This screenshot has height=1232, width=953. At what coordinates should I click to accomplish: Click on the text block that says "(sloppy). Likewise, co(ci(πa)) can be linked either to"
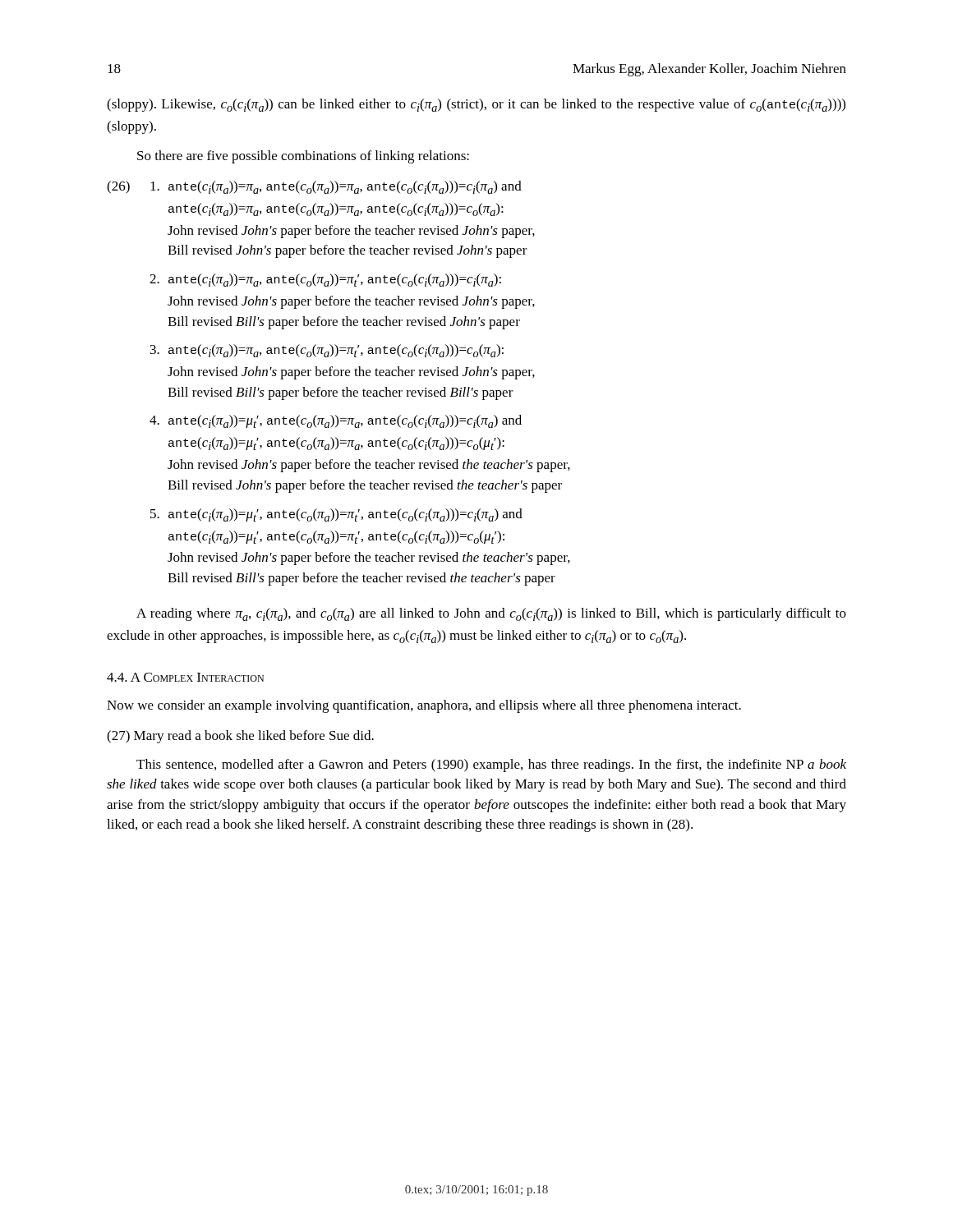(x=476, y=105)
